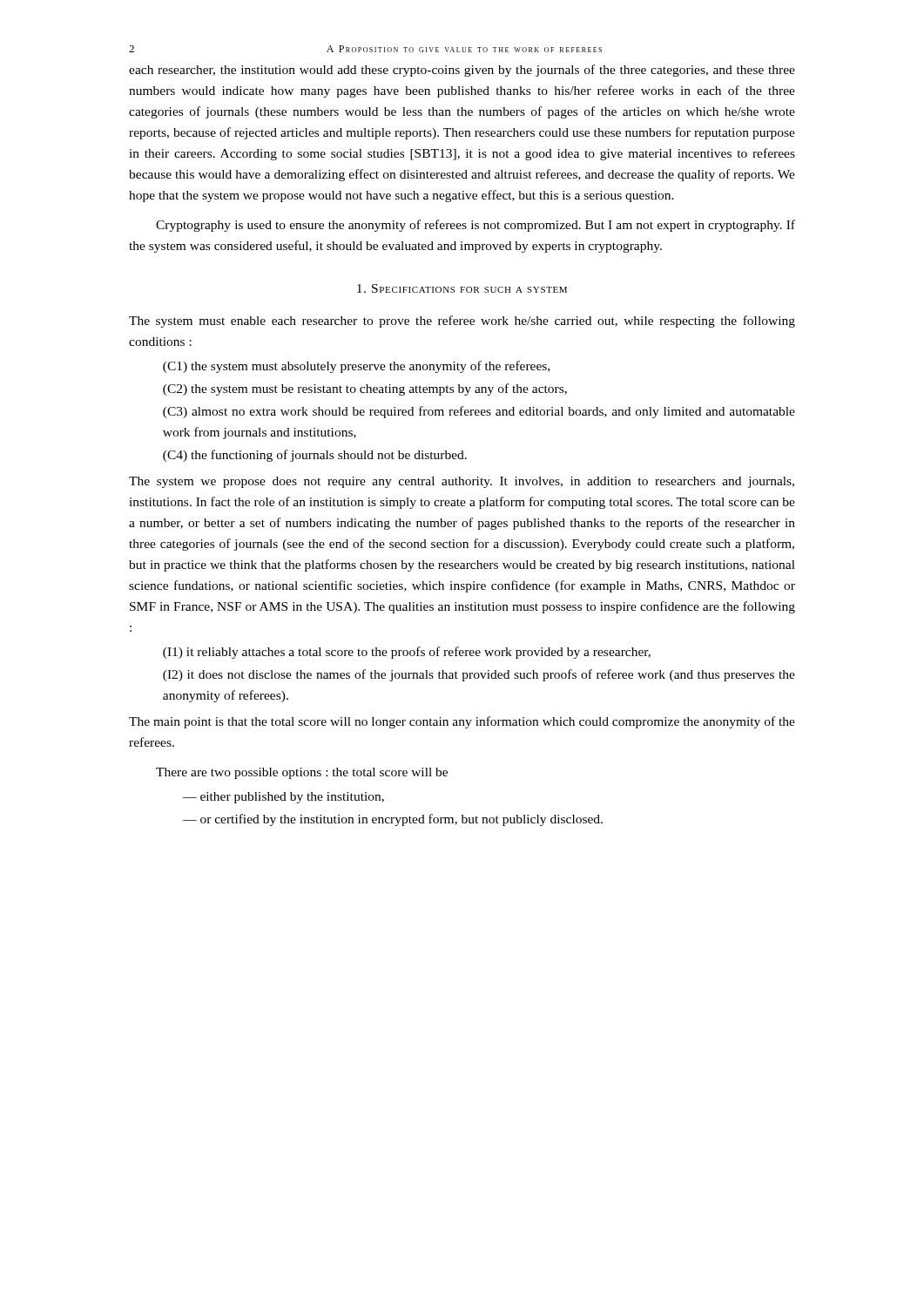Point to the block beginning "(C3) almost no extra work"
924x1307 pixels.
[x=479, y=421]
